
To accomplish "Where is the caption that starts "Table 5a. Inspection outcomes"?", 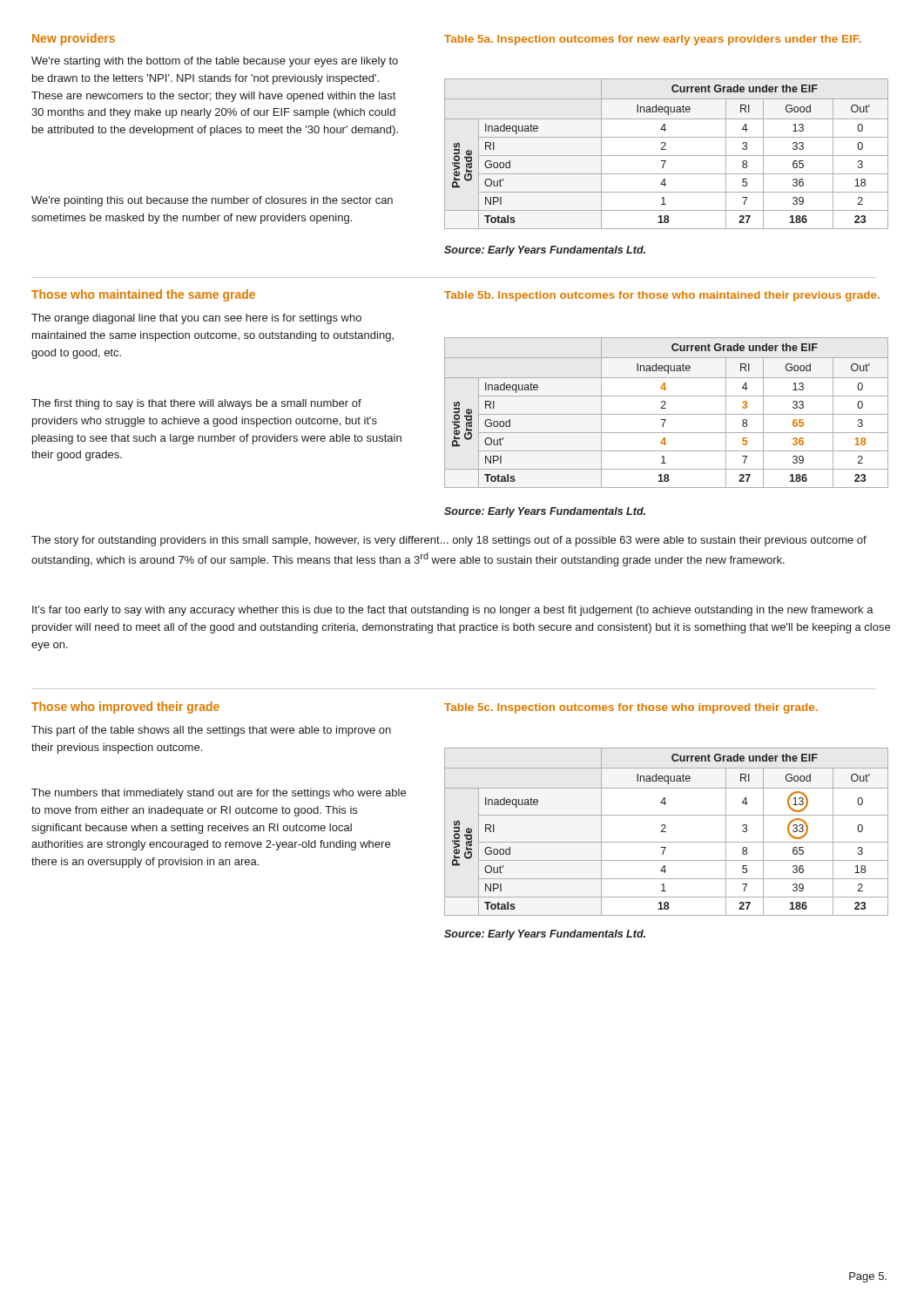I will [653, 39].
